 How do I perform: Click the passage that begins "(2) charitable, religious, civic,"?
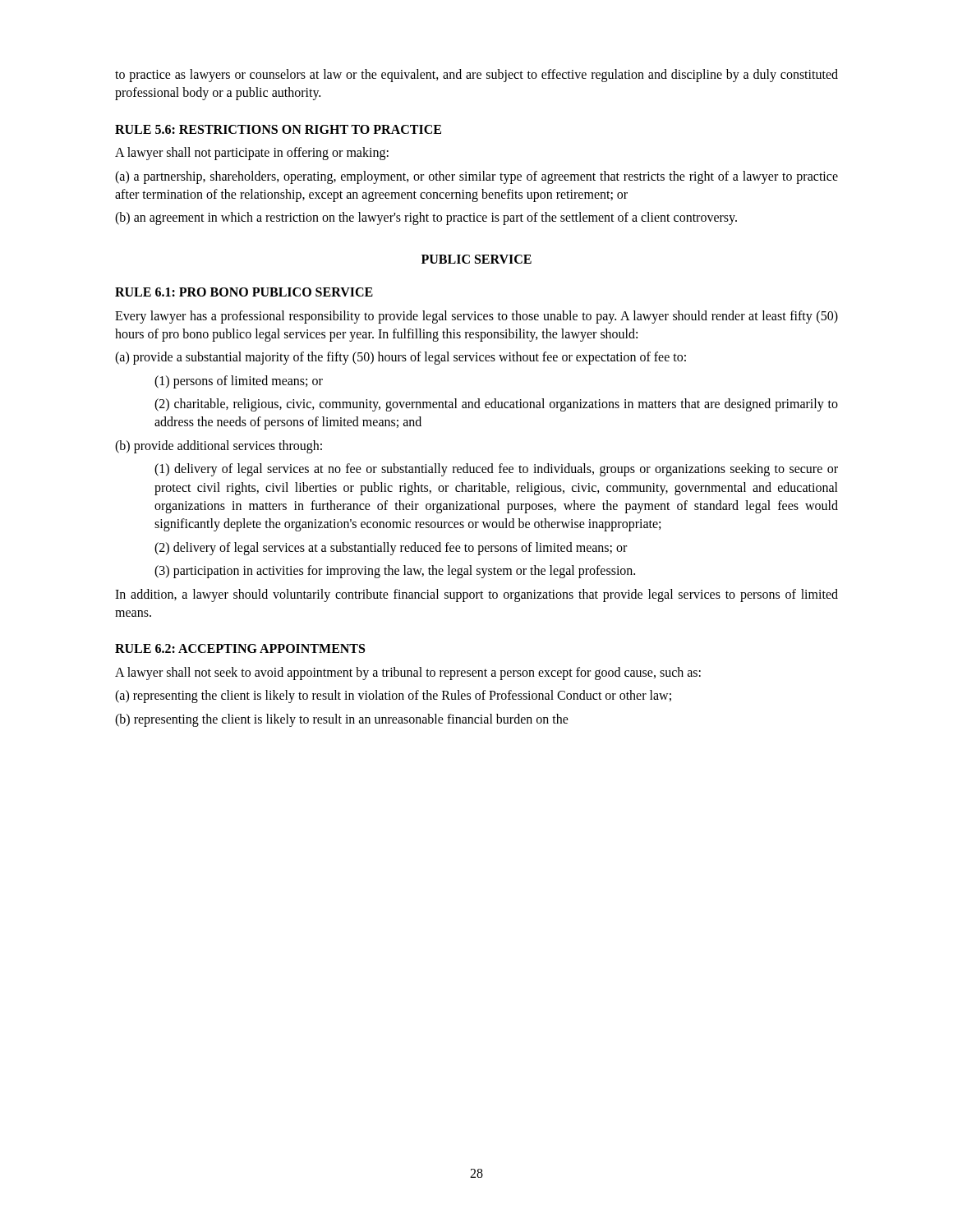pyautogui.click(x=496, y=413)
